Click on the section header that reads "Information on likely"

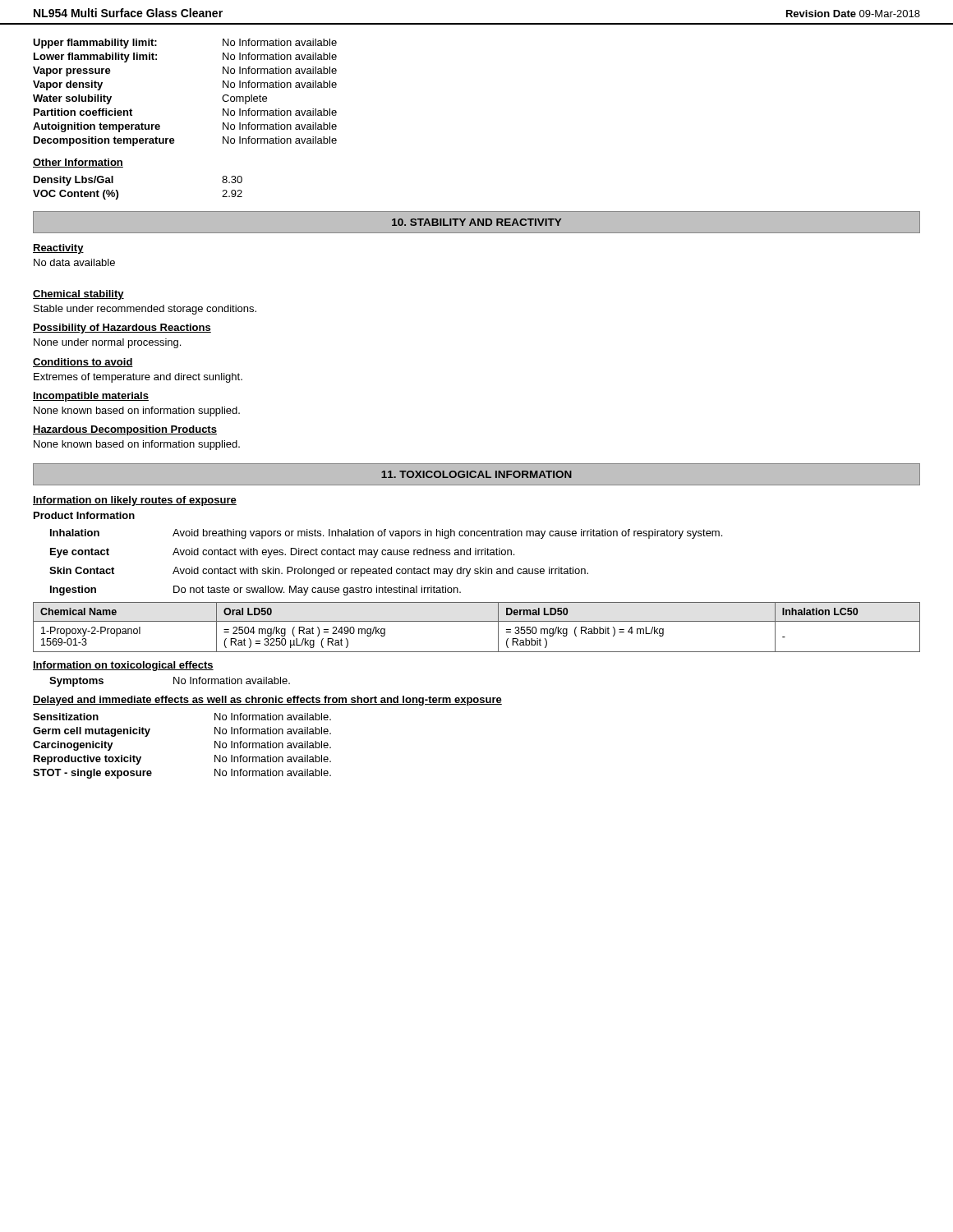pyautogui.click(x=135, y=500)
